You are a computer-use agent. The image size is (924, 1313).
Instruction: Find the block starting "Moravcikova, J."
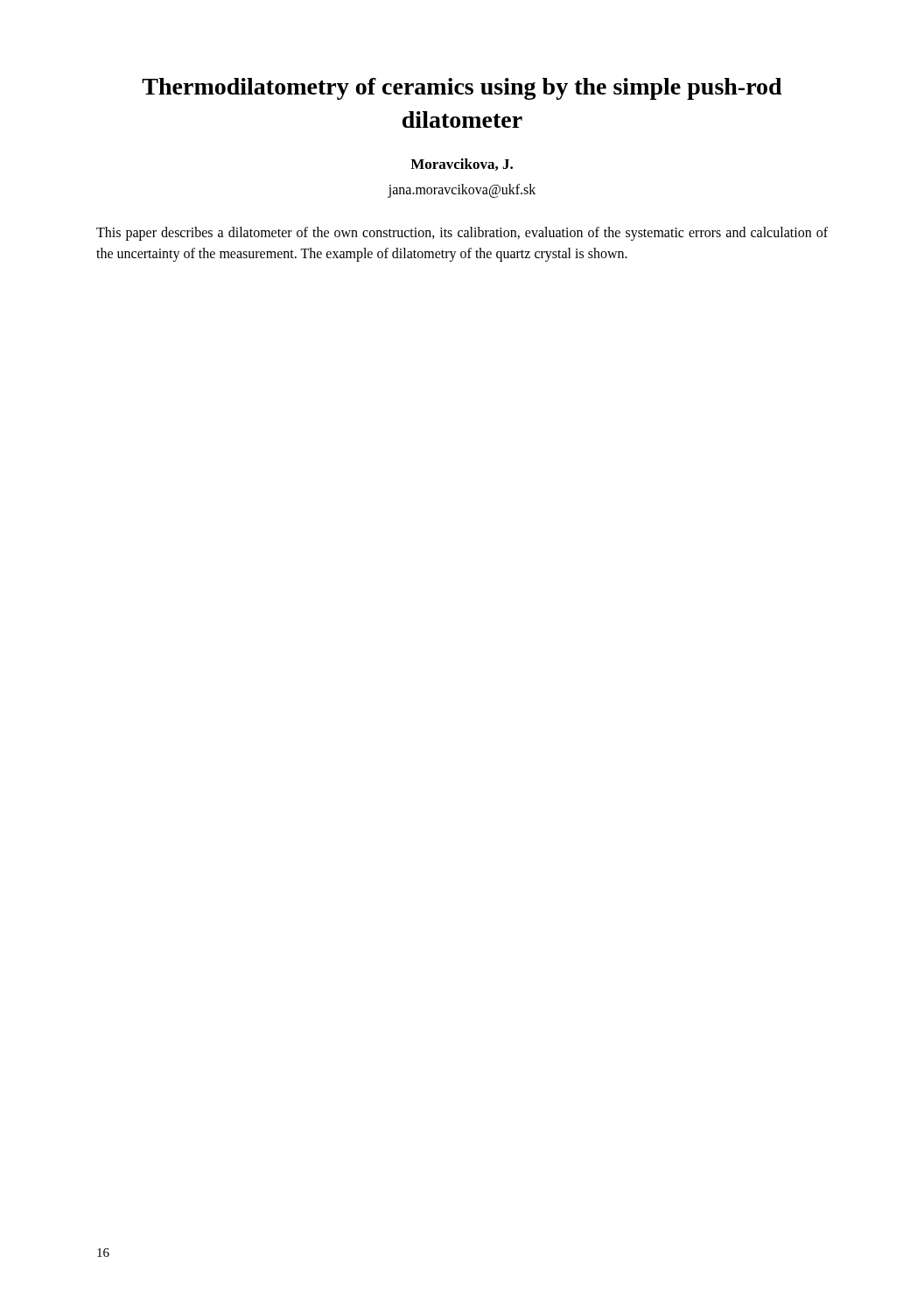462,164
